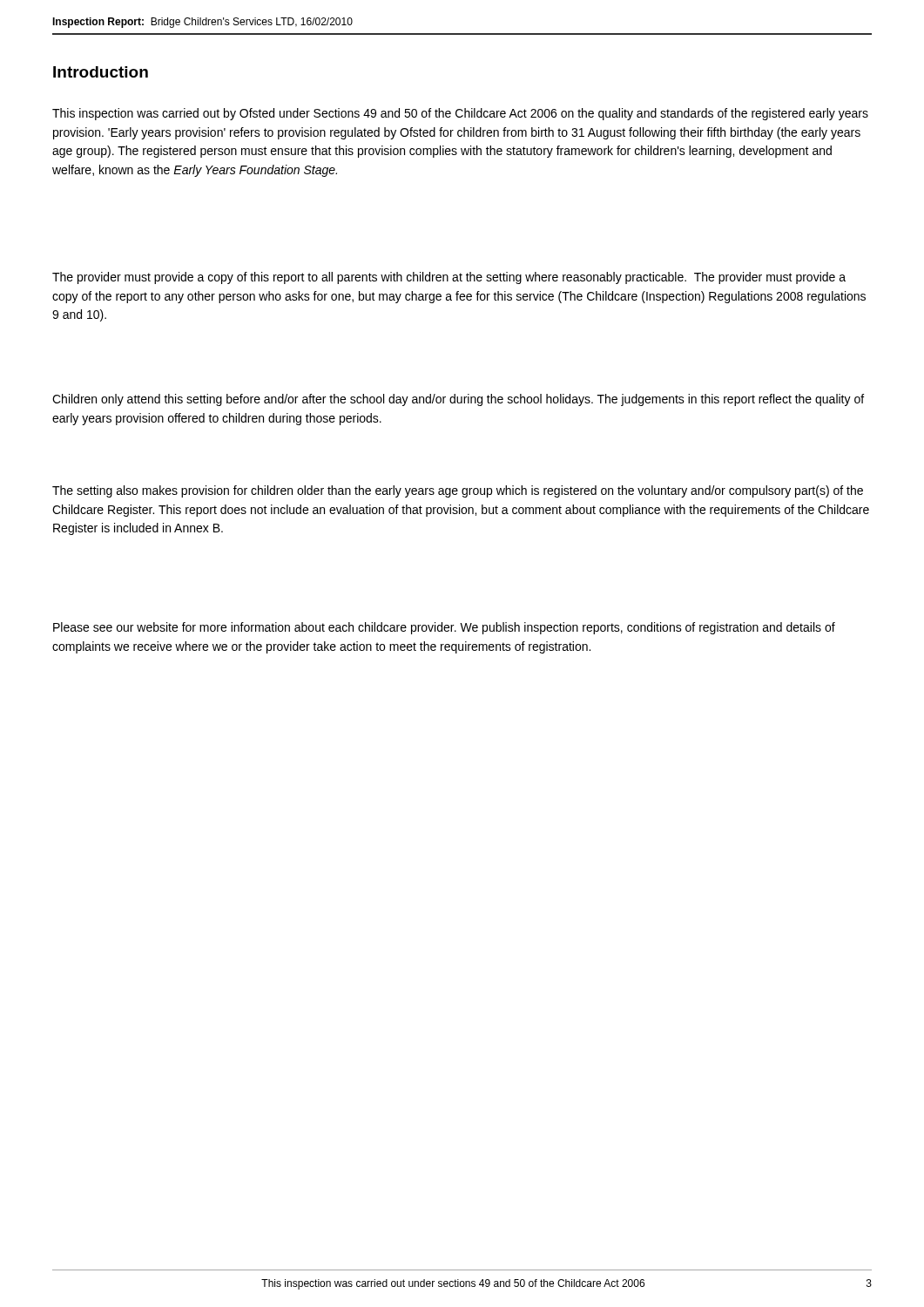
Task: Locate the text block with the text "The setting also"
Action: (461, 509)
